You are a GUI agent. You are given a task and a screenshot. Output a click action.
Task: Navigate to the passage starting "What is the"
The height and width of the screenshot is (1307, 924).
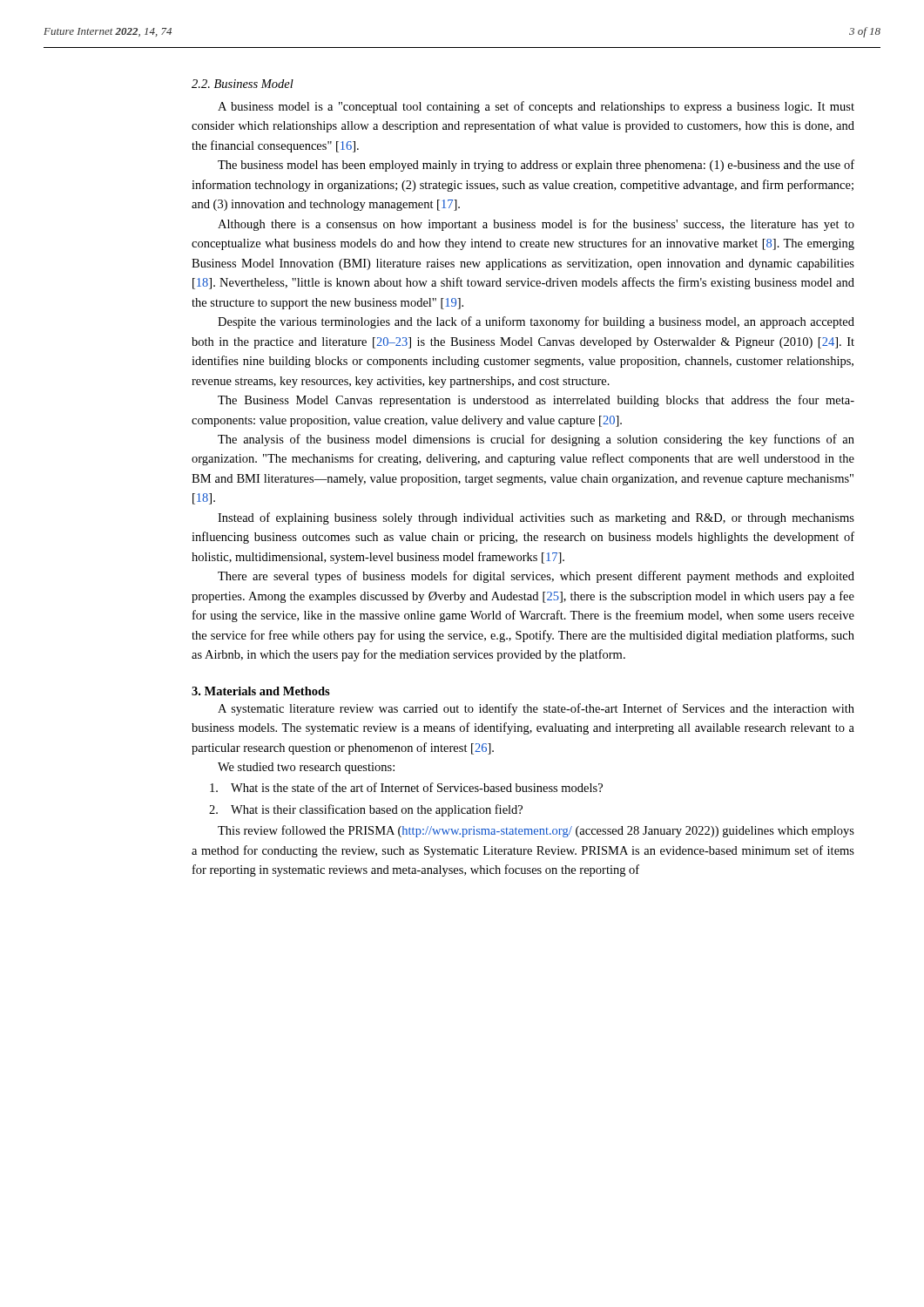pyautogui.click(x=406, y=788)
